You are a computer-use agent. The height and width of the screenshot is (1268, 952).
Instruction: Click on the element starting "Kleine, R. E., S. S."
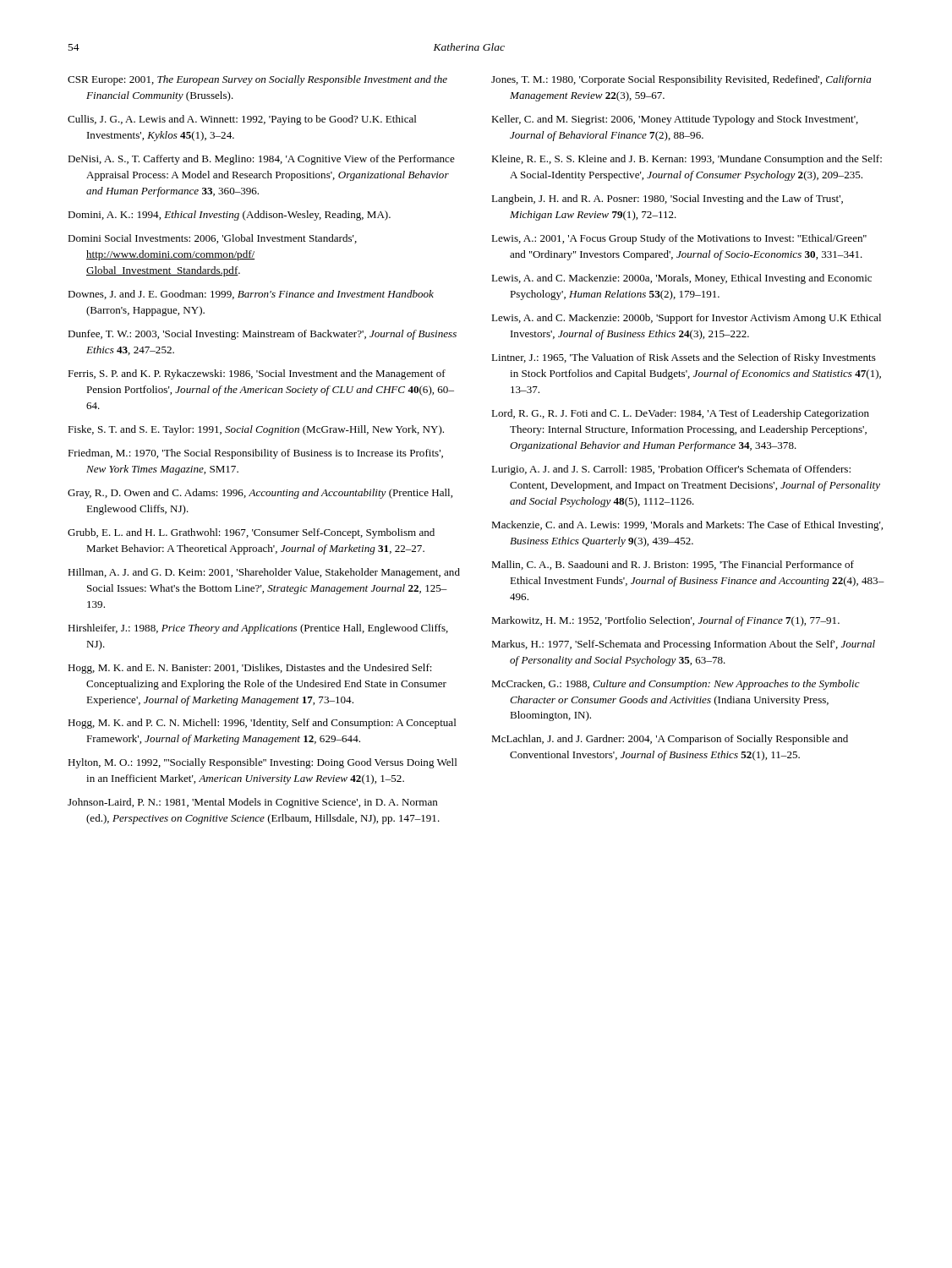point(687,166)
